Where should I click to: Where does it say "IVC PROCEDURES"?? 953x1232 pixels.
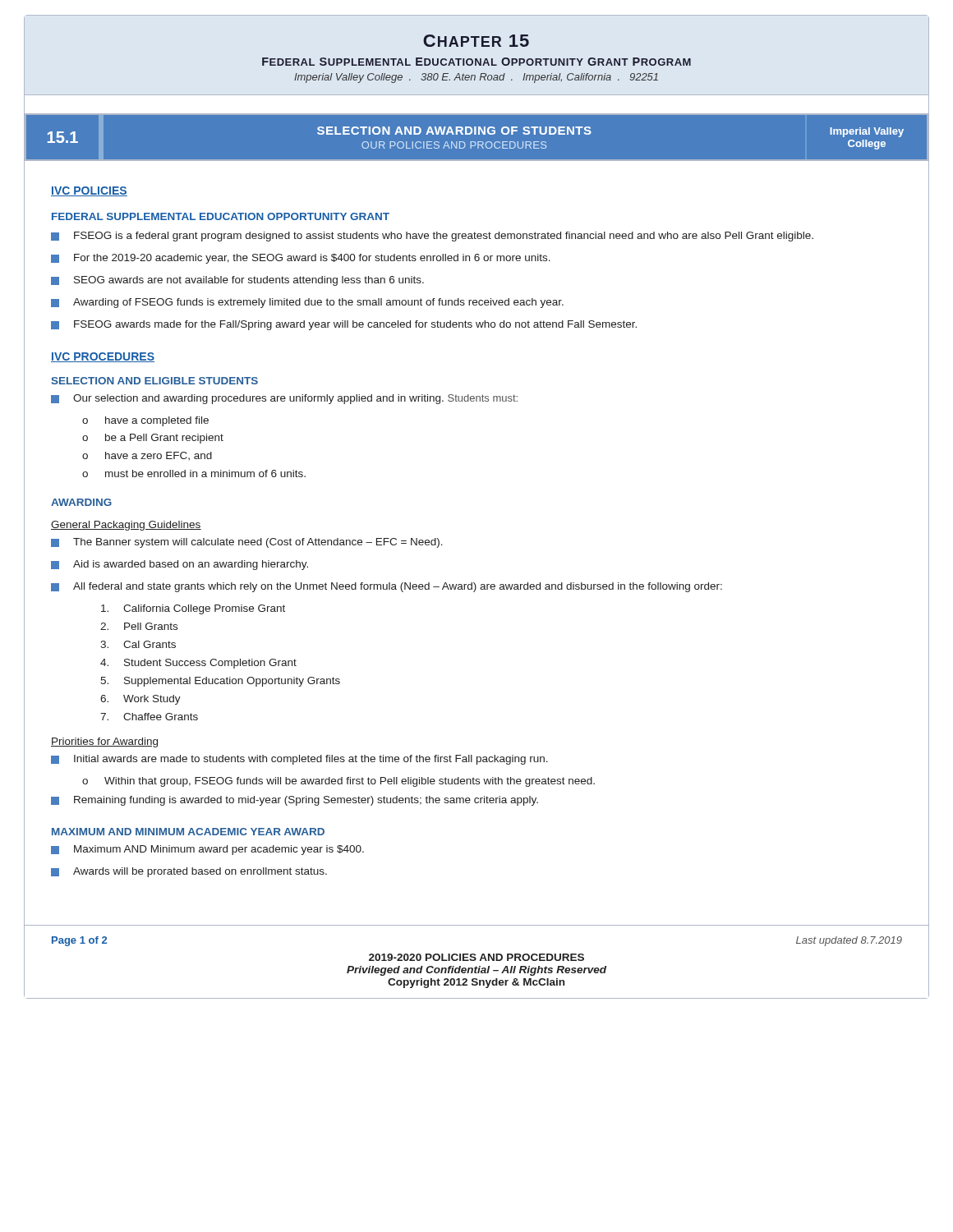[103, 356]
